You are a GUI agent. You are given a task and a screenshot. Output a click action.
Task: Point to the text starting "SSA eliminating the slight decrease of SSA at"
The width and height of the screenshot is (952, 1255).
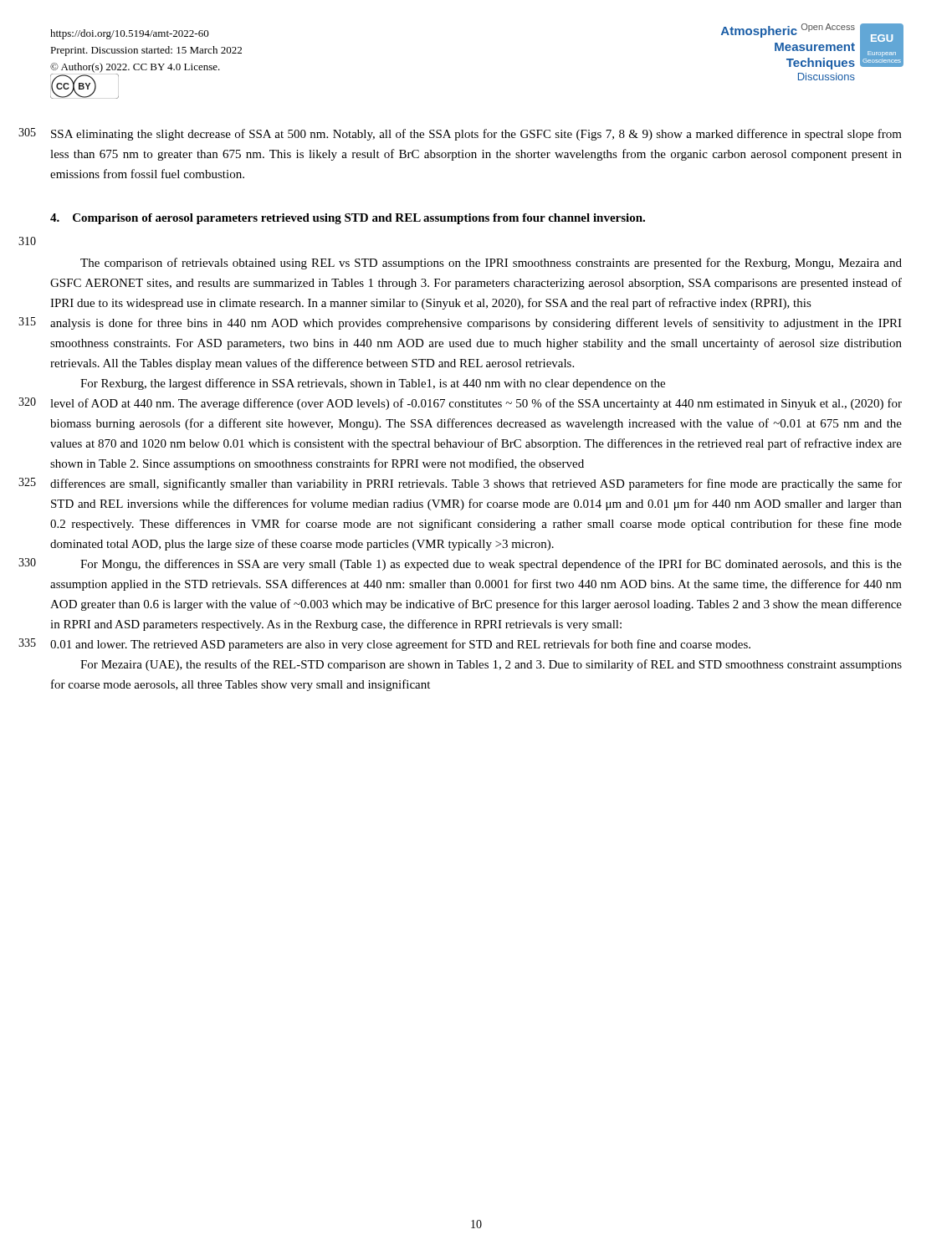click(x=476, y=154)
